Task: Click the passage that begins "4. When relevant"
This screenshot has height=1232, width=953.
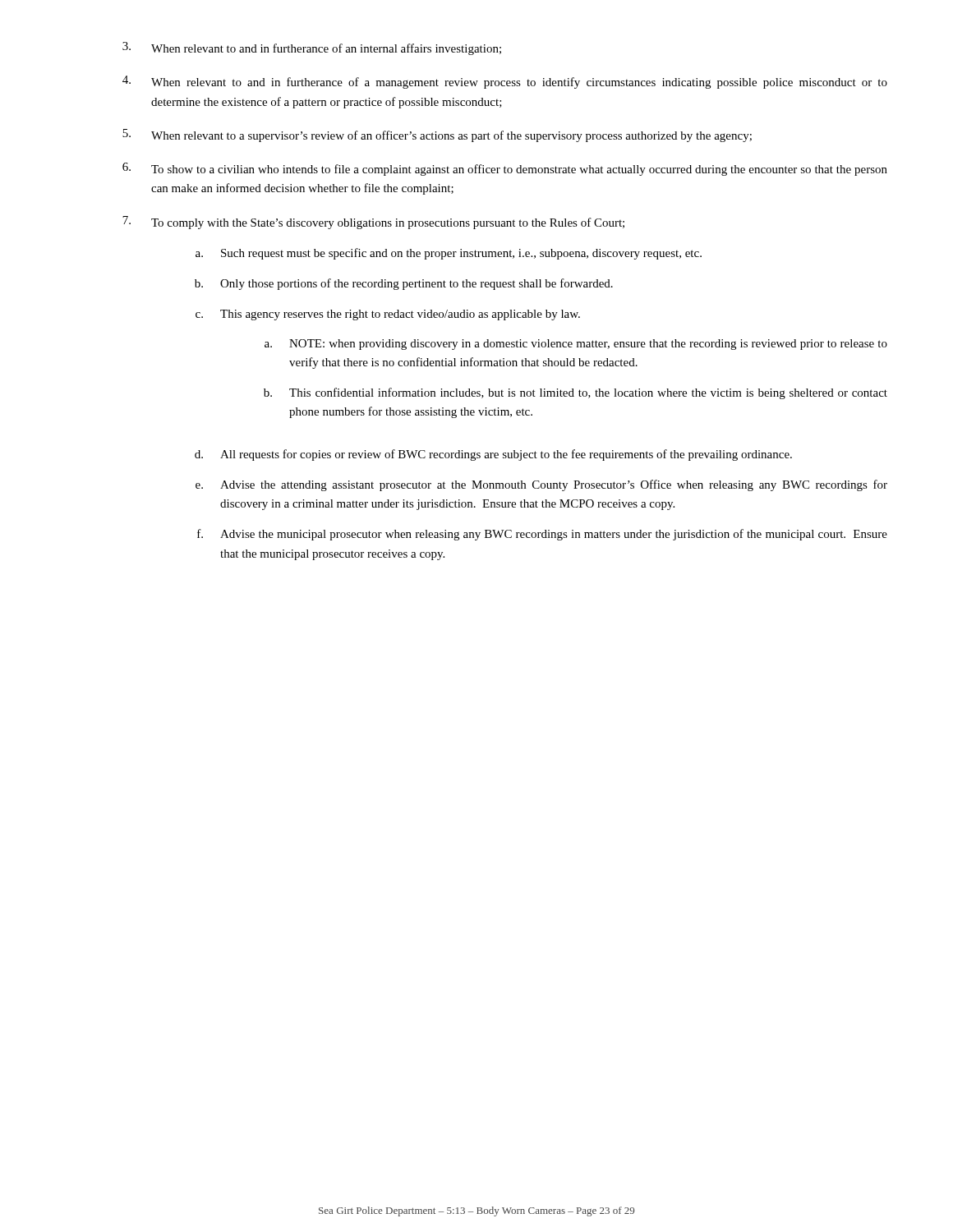Action: coord(485,92)
